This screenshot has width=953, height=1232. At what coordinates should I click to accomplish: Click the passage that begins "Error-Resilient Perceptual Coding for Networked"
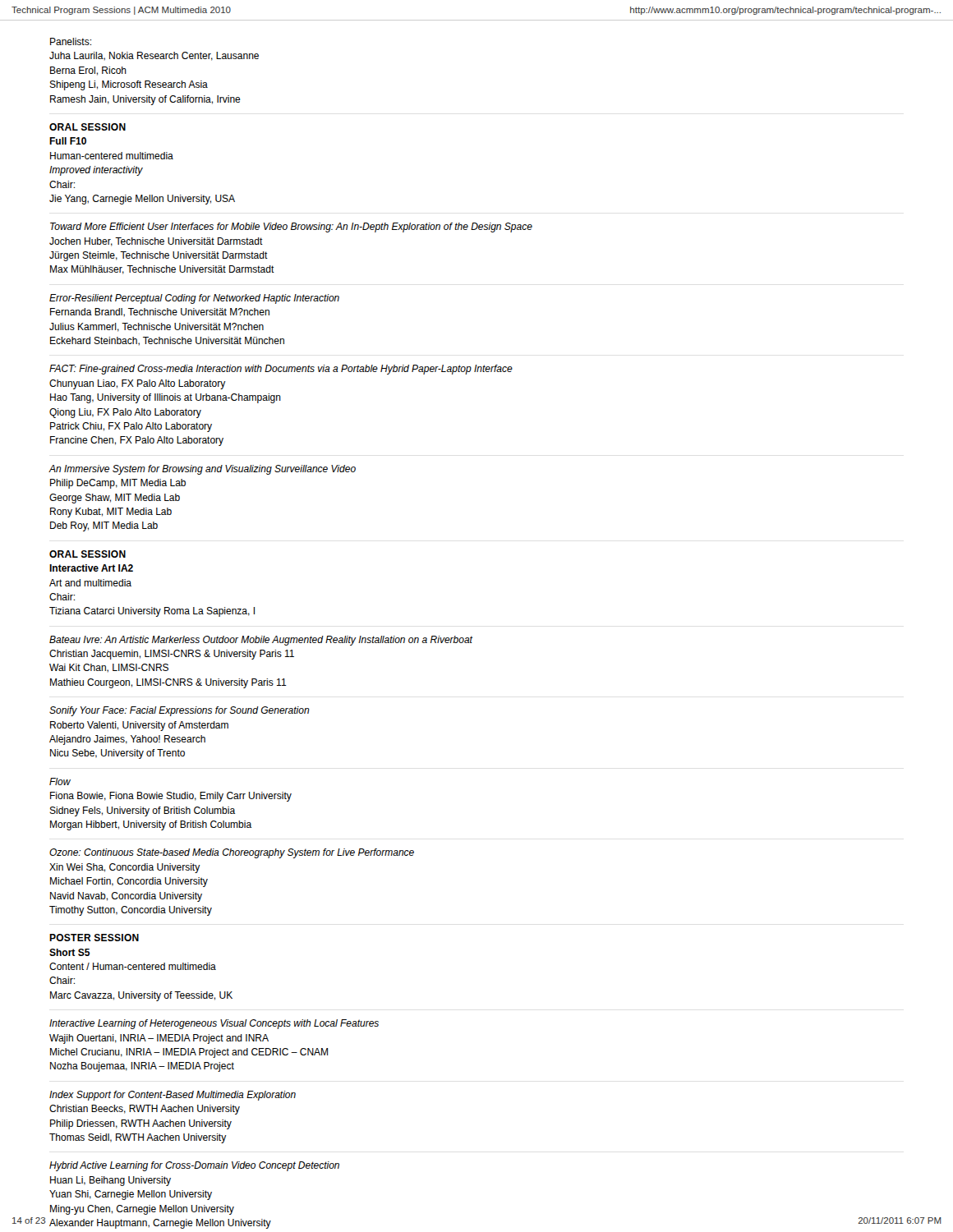(x=194, y=299)
